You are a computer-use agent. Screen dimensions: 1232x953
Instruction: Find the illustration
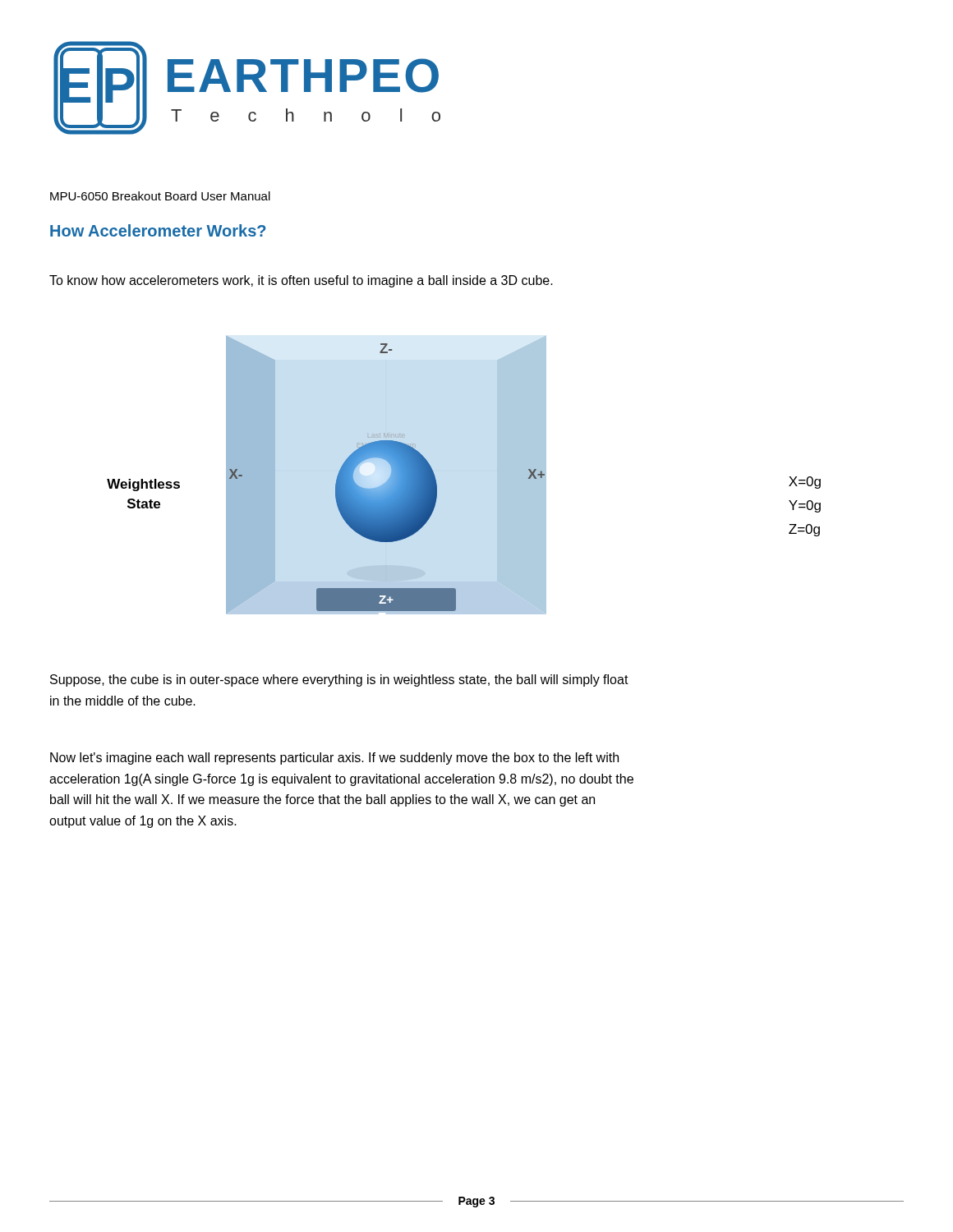pos(476,479)
